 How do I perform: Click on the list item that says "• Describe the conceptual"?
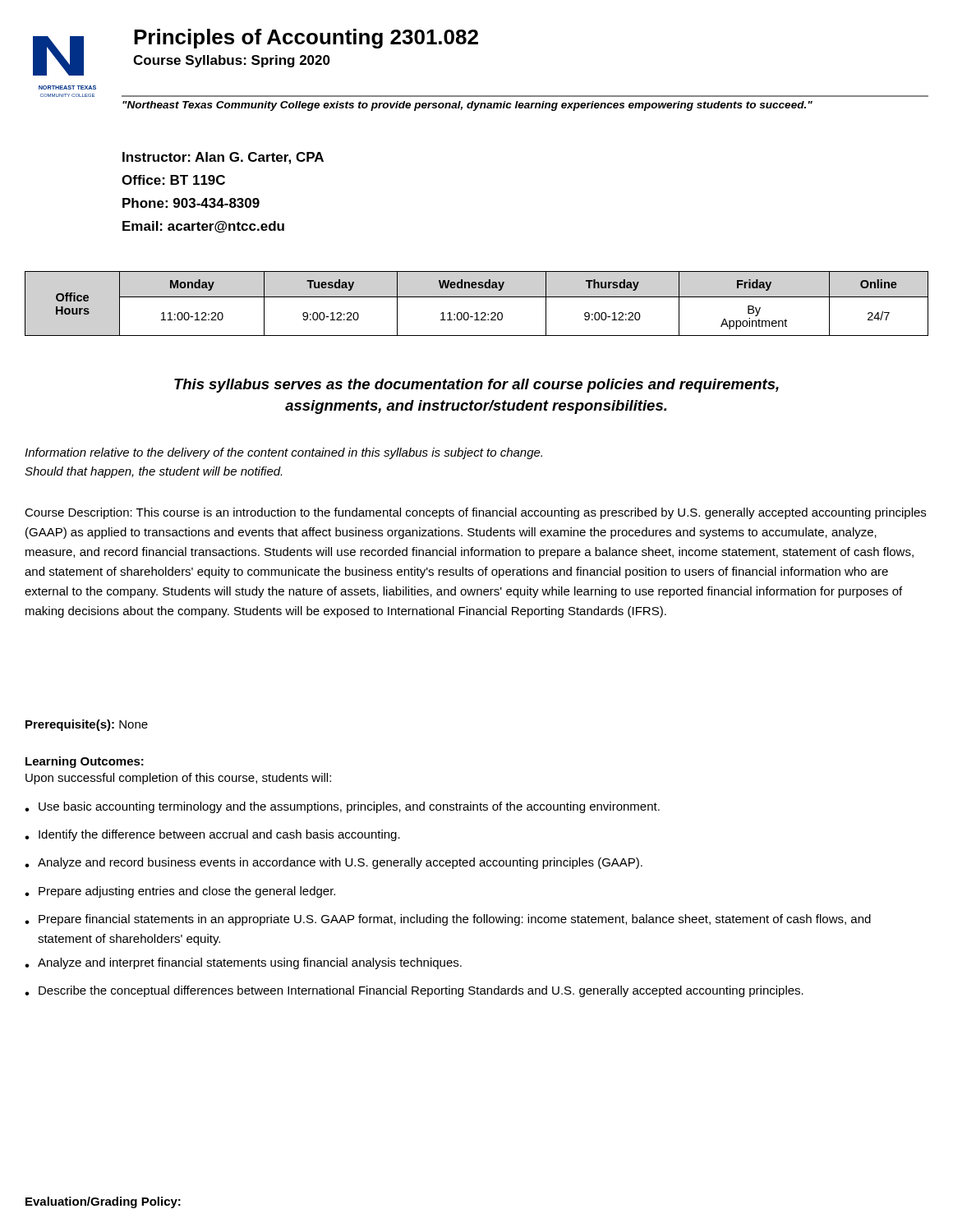click(414, 993)
